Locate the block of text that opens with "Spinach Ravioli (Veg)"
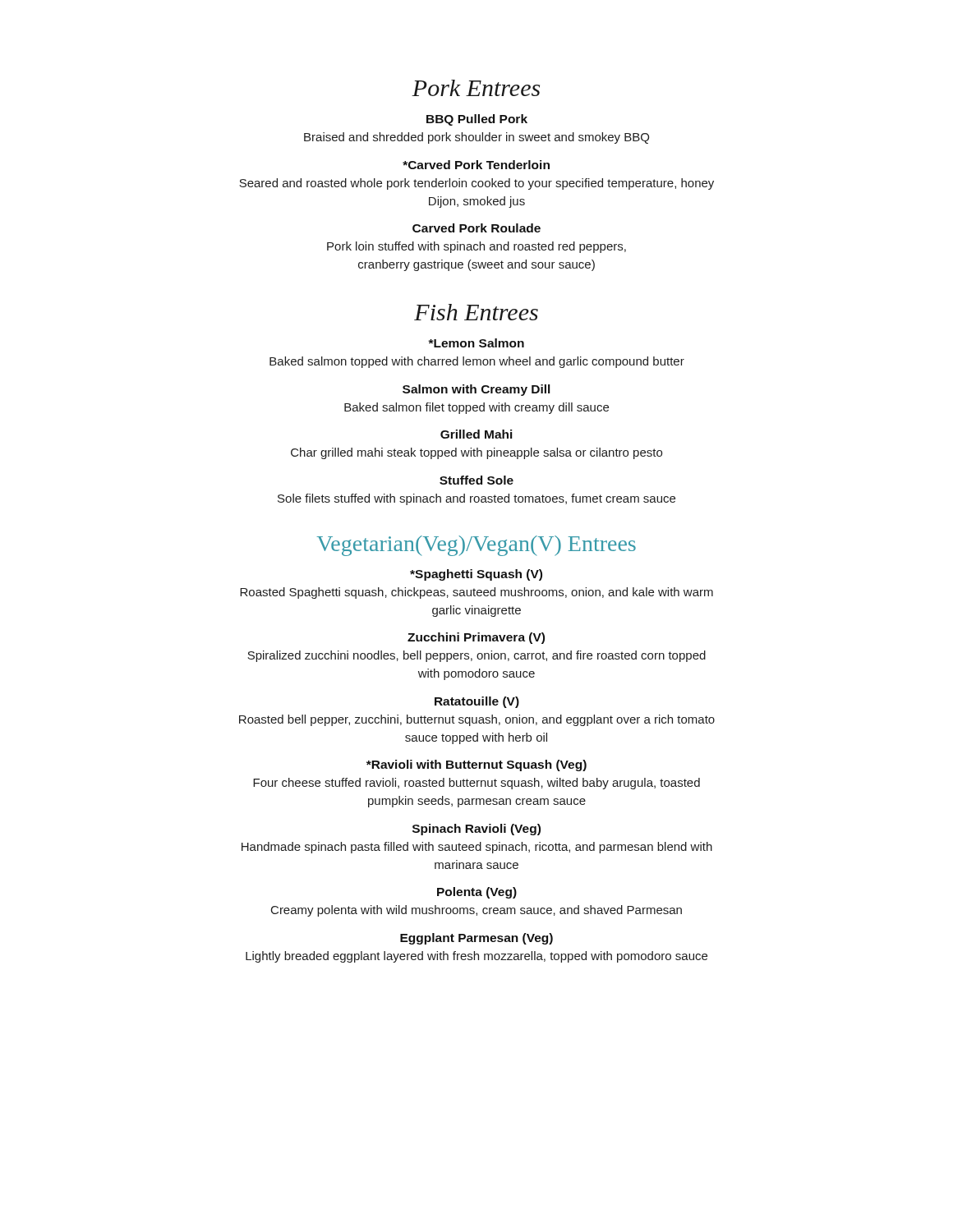Screen dimensions: 1232x953 pos(476,847)
